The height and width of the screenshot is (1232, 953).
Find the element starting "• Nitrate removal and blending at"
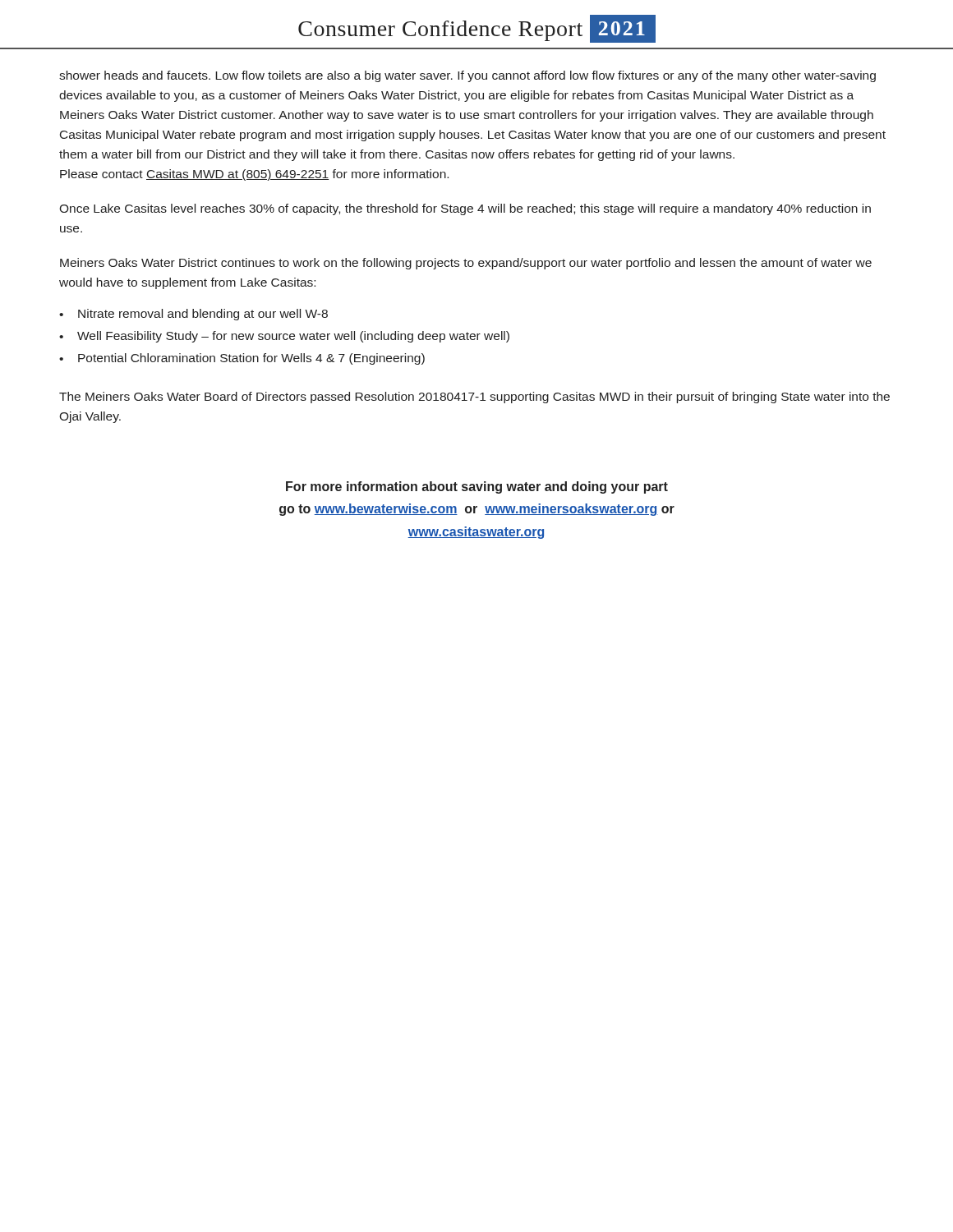pyautogui.click(x=194, y=314)
